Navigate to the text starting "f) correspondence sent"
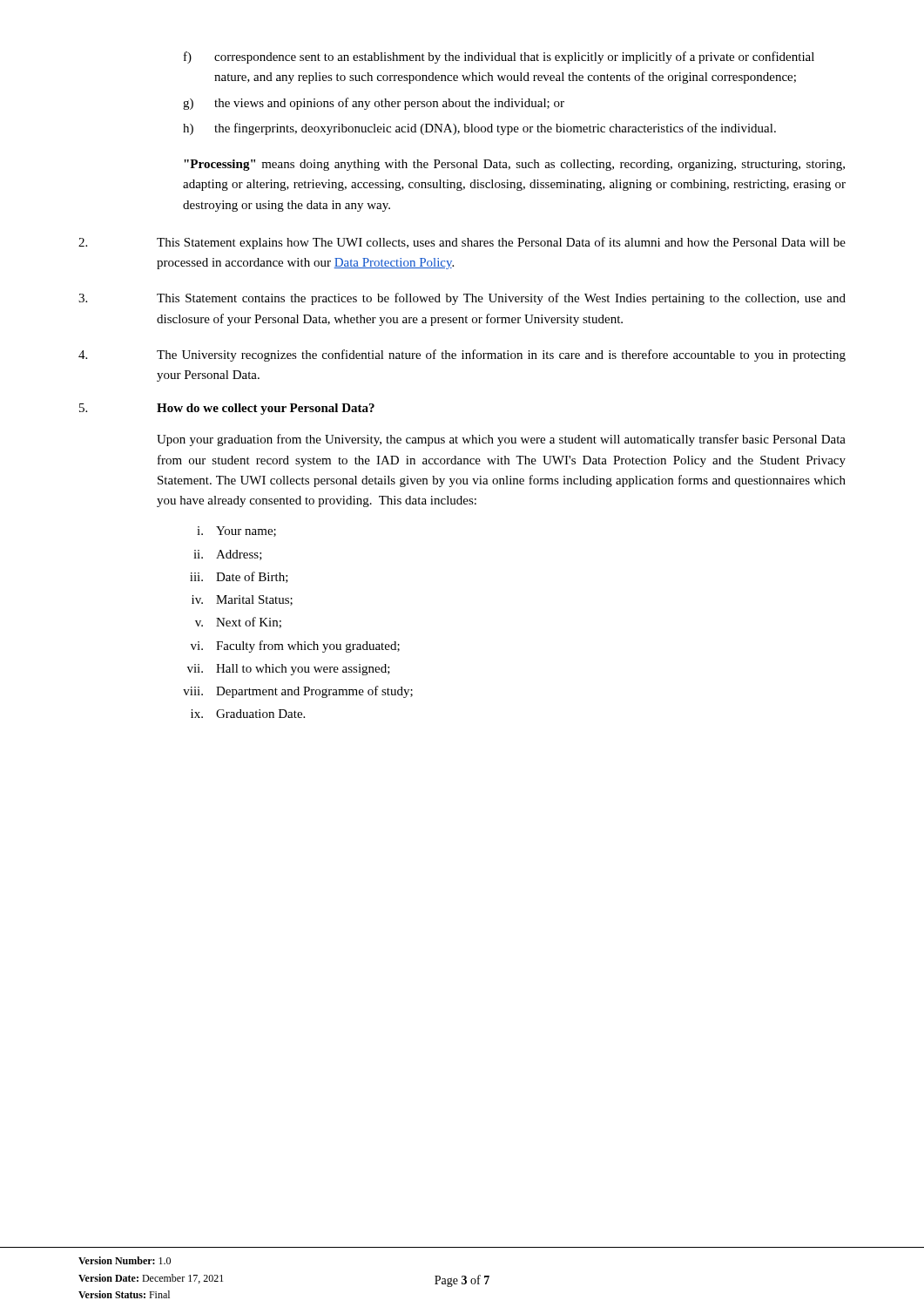The height and width of the screenshot is (1307, 924). pos(514,67)
